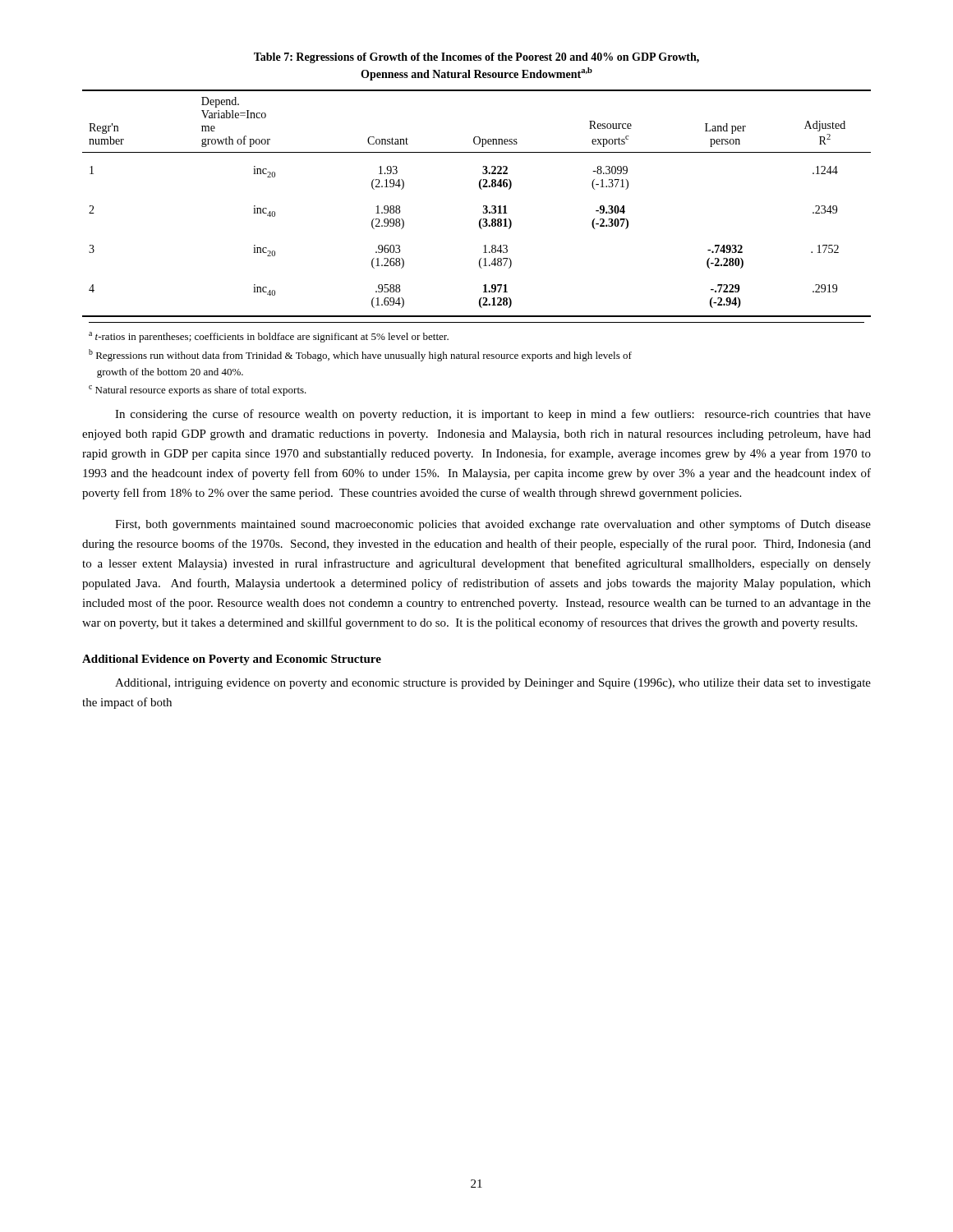Viewport: 953px width, 1232px height.
Task: Navigate to the passage starting "Additional, intriguing evidence on poverty and"
Action: [x=476, y=692]
